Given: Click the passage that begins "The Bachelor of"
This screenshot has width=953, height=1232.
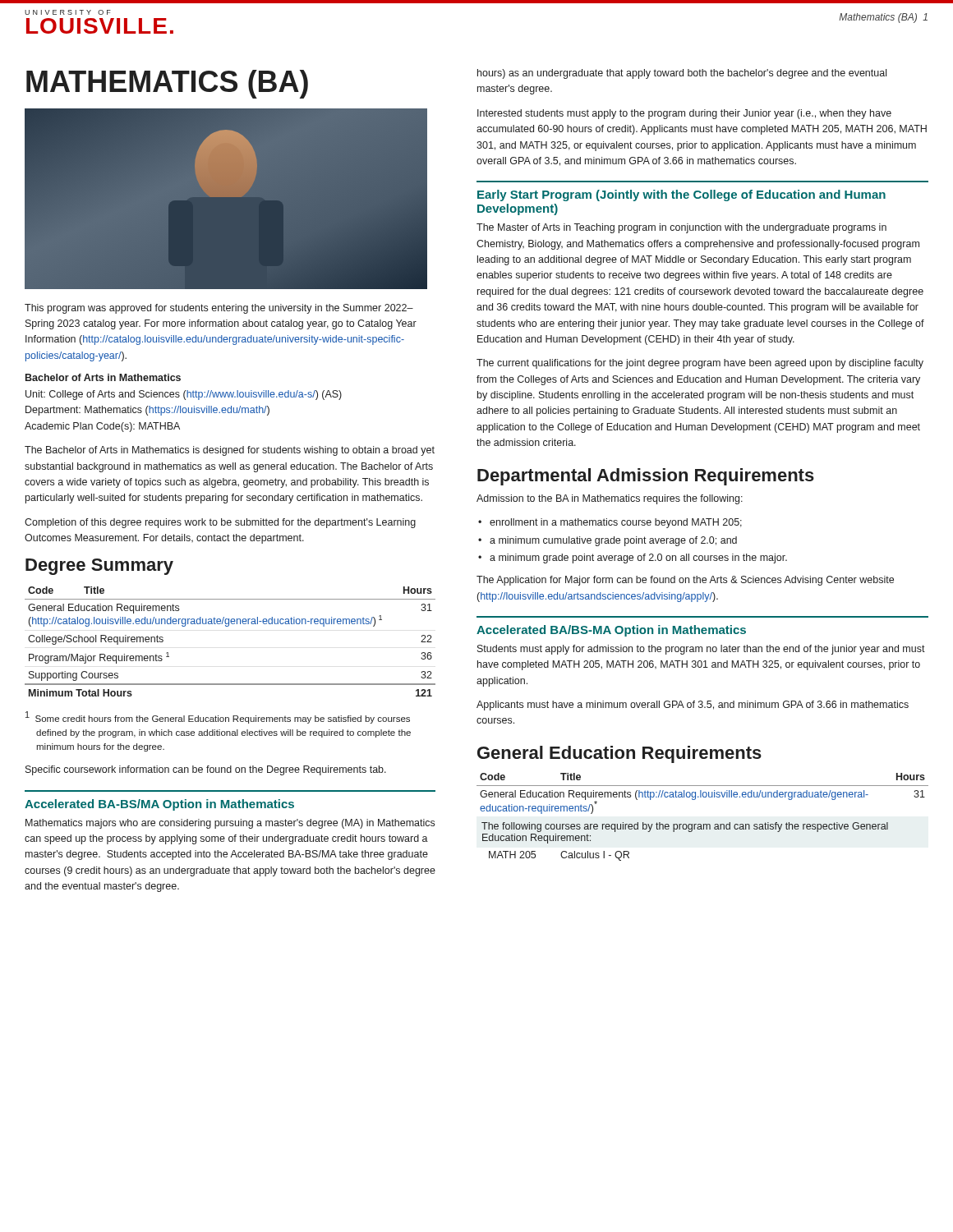Looking at the screenshot, I should 230,474.
